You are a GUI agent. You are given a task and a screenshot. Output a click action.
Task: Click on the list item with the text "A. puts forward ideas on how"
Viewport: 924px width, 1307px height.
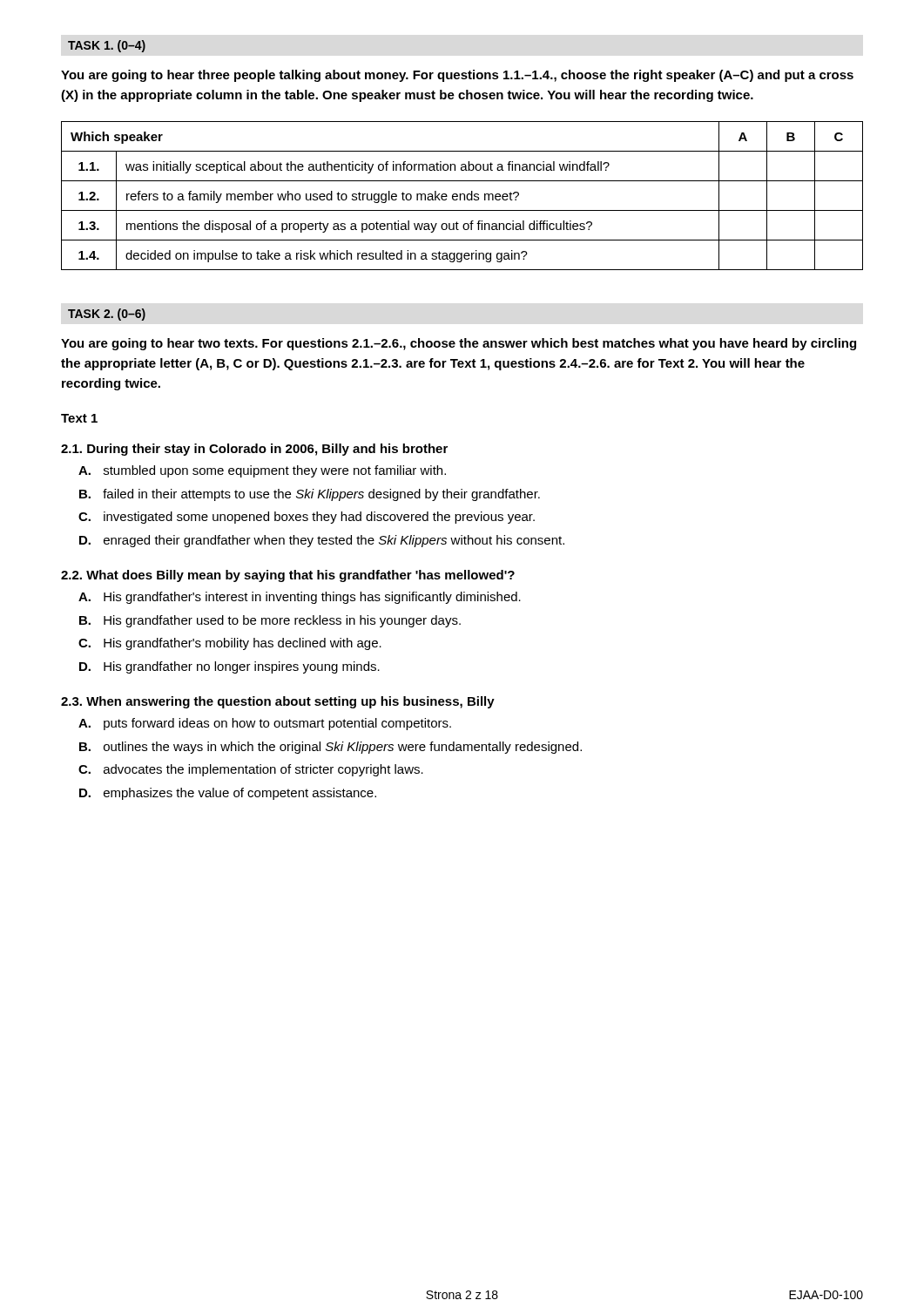click(265, 724)
